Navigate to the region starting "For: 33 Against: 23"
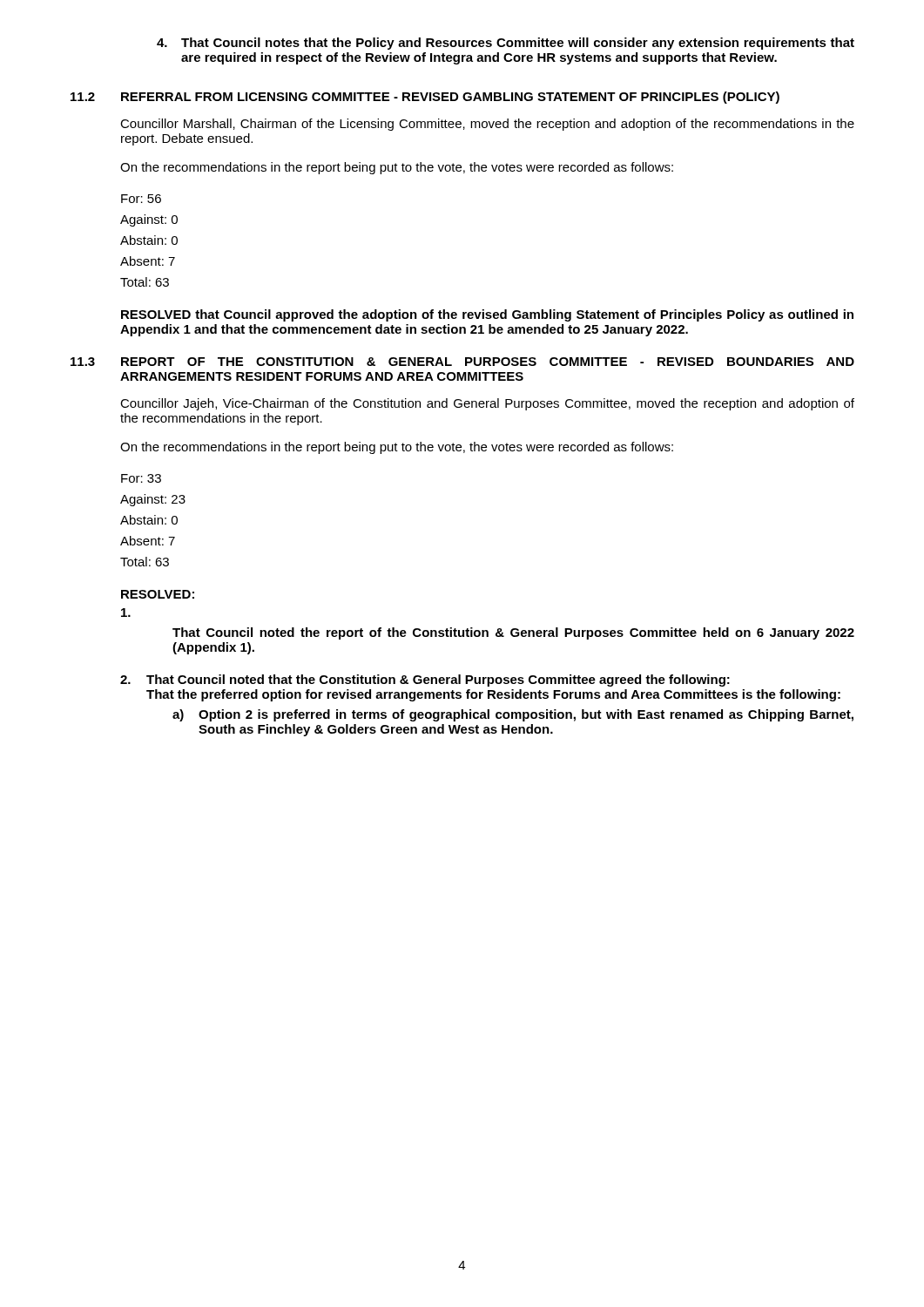 point(141,478)
